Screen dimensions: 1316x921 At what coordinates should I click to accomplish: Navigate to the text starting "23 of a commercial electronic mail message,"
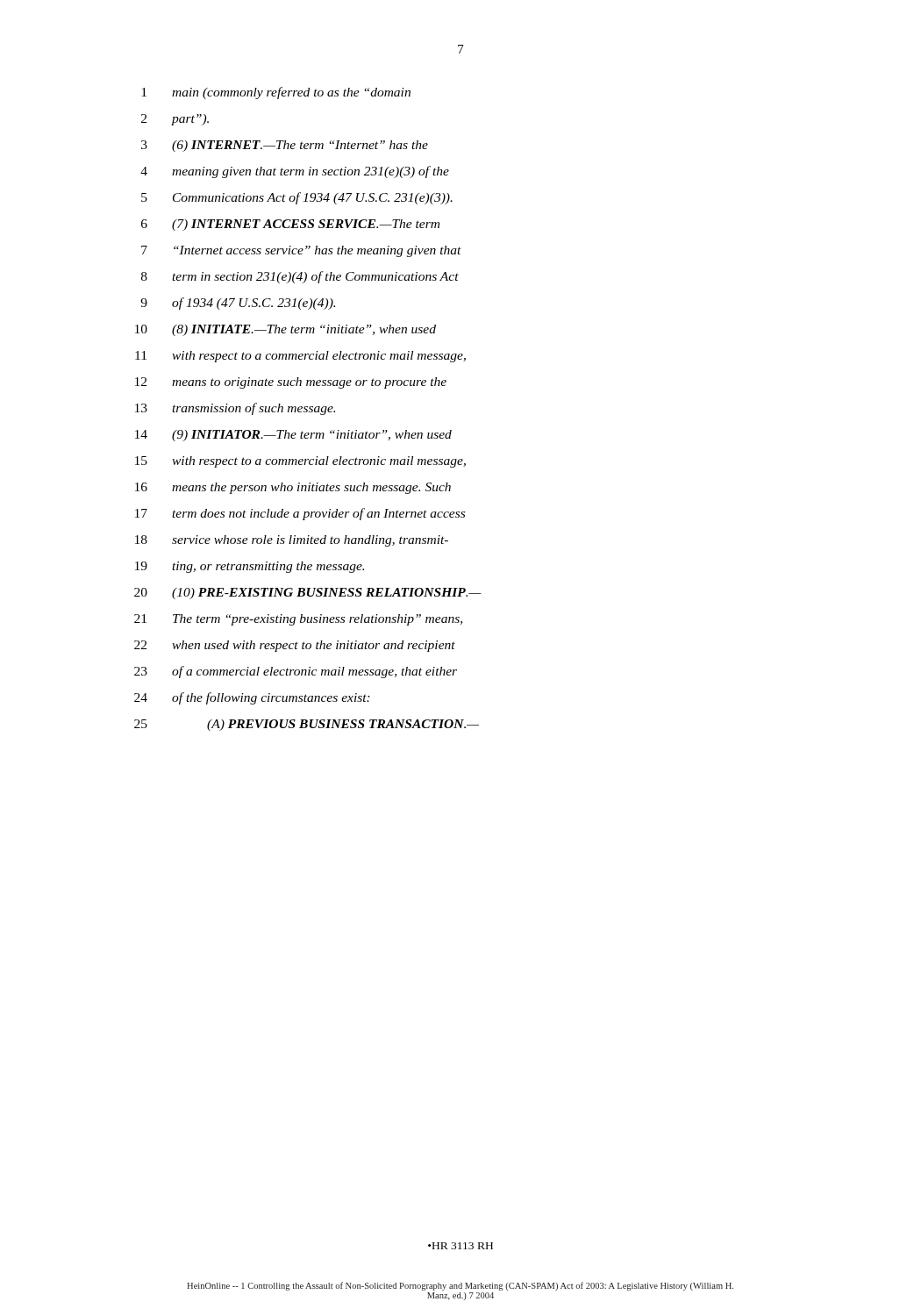point(460,671)
